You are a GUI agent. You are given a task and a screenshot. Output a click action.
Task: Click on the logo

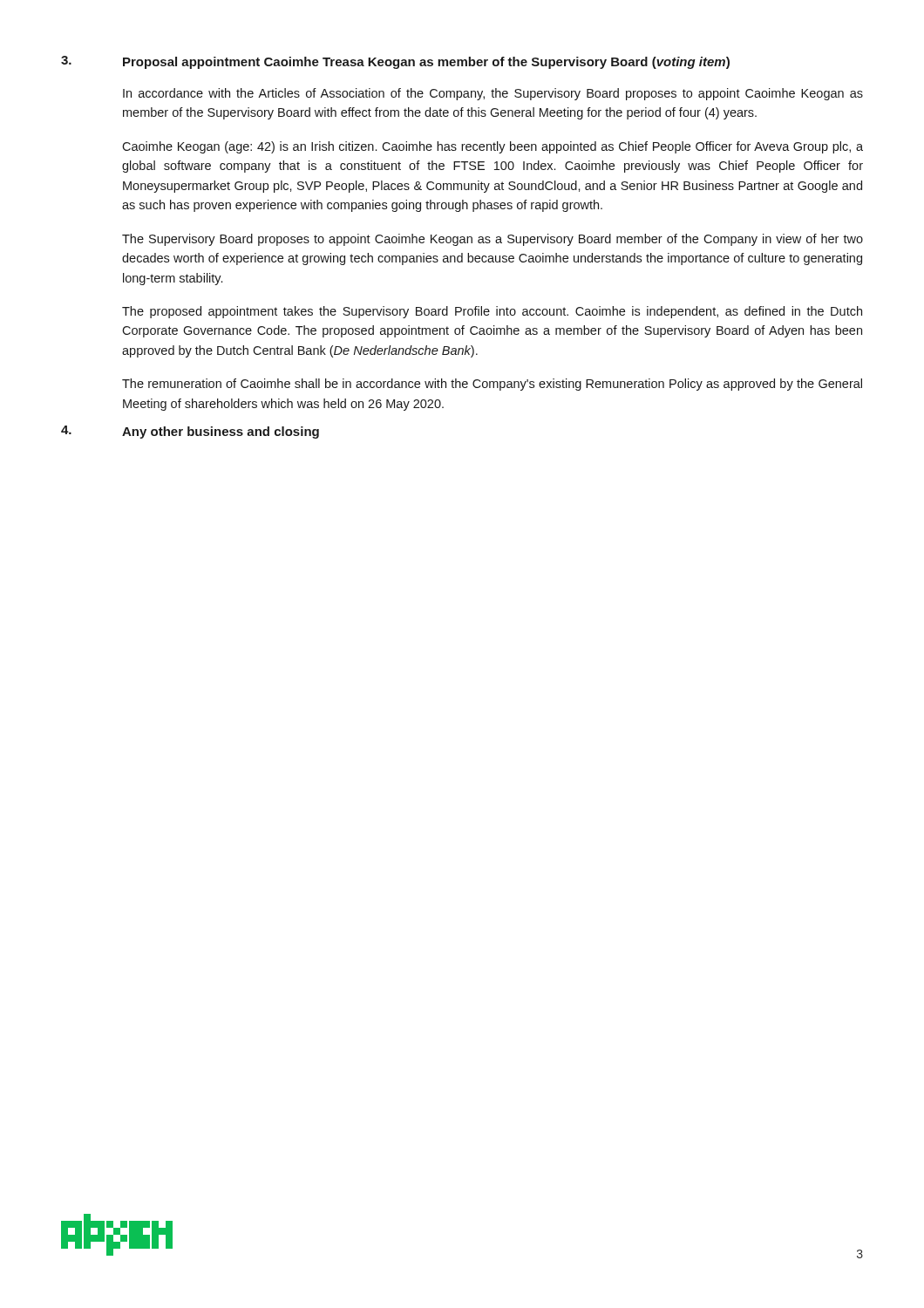[x=118, y=1239]
